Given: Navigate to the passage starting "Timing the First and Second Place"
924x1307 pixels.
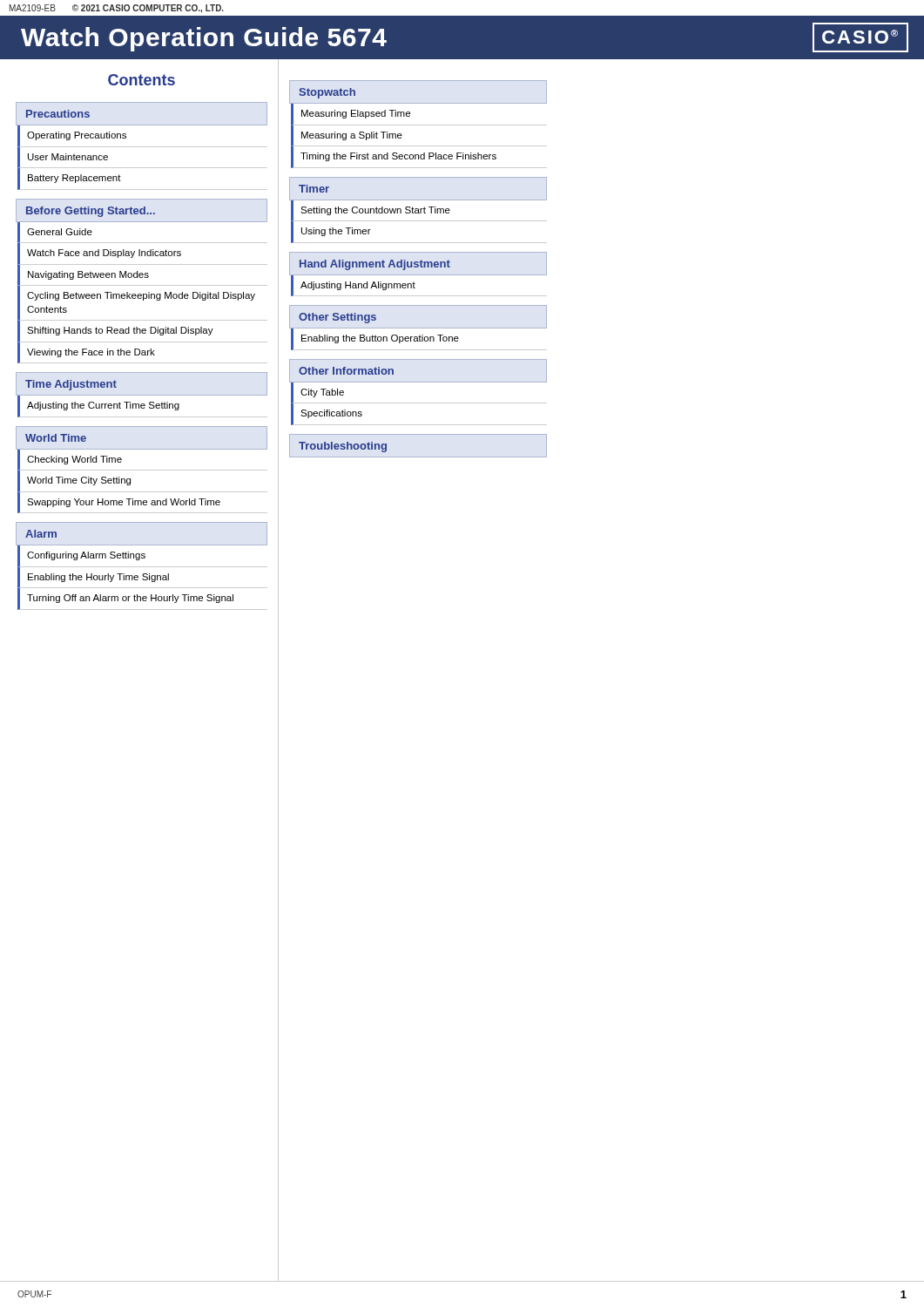Looking at the screenshot, I should click(399, 156).
